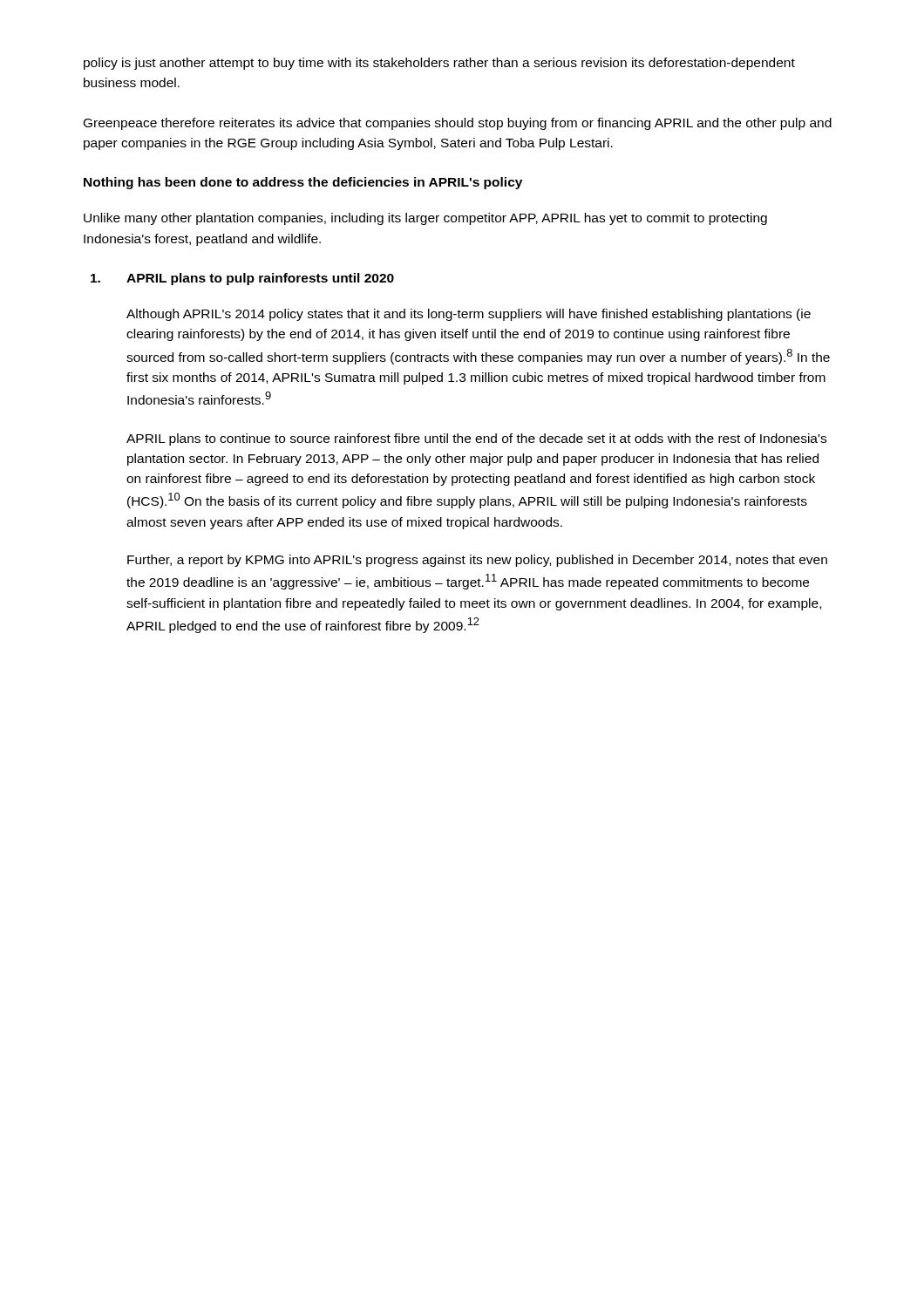Locate the text block that reads "Although APRIL's 2014 policy states that"
924x1308 pixels.
478,357
